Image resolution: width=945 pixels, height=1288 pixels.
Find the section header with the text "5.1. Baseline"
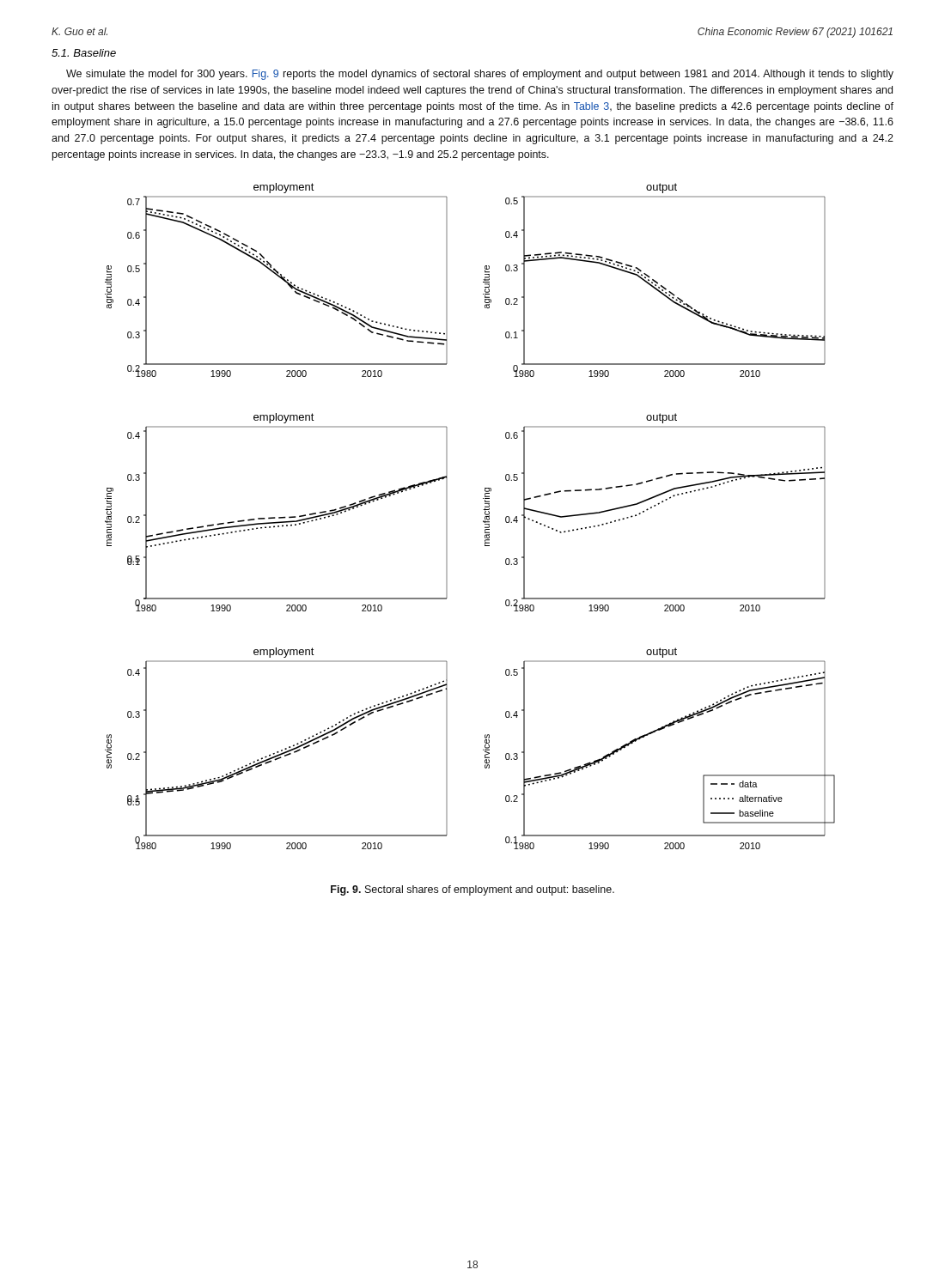pyautogui.click(x=84, y=53)
